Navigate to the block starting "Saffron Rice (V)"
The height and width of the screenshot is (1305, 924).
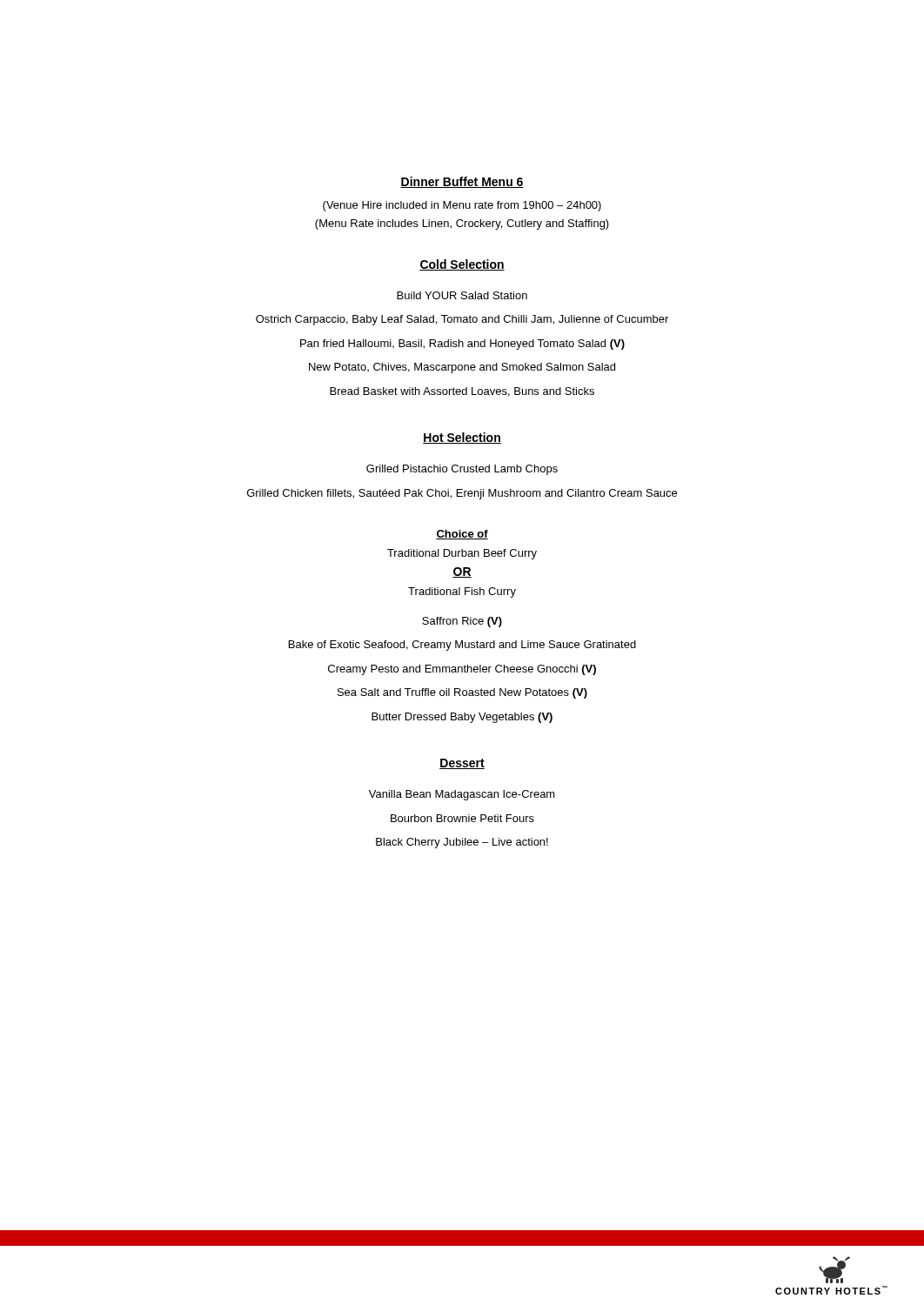click(x=462, y=620)
